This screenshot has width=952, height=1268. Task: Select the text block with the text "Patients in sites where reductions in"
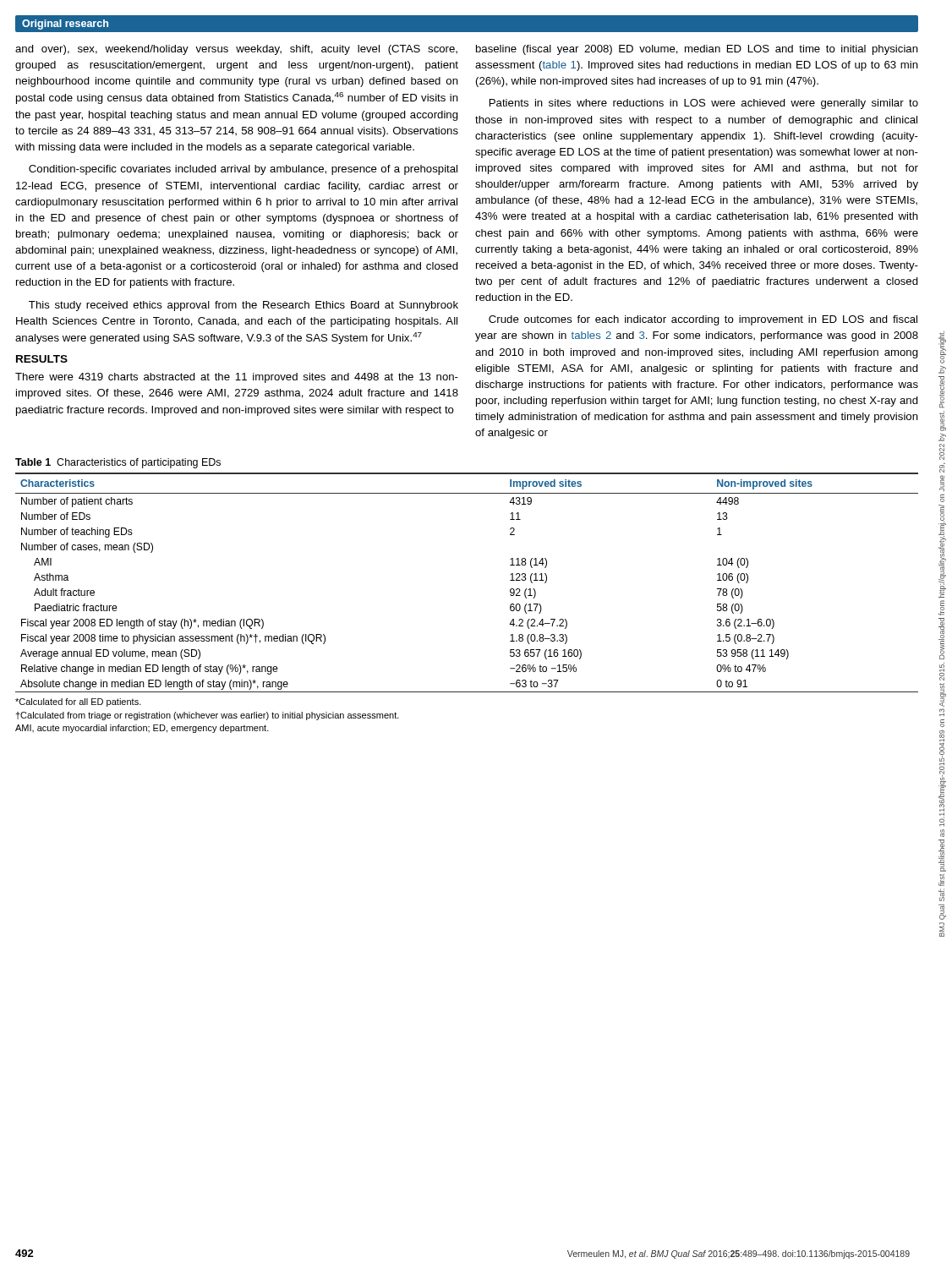click(x=697, y=200)
